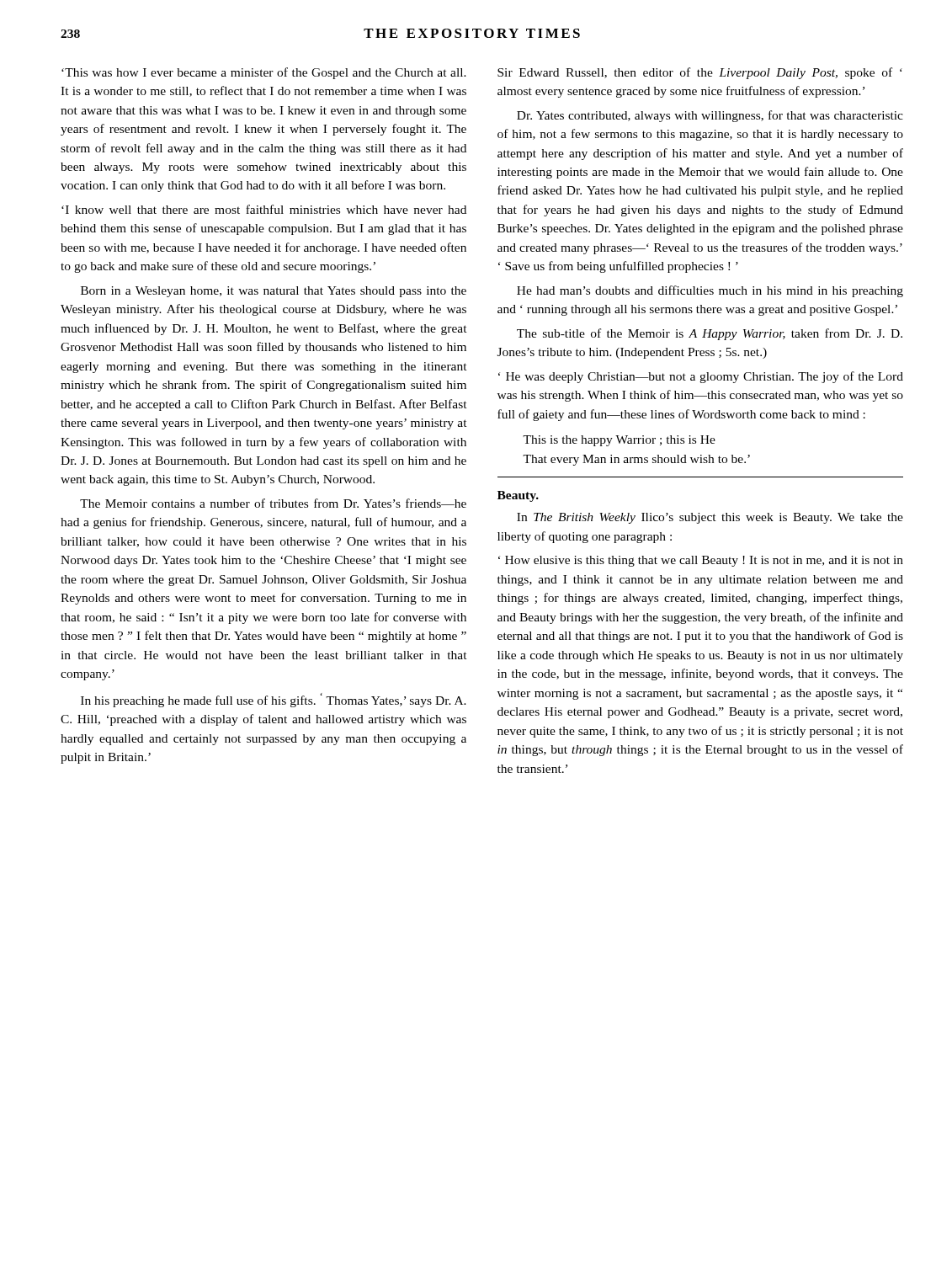The height and width of the screenshot is (1263, 952).
Task: Select the text block with the text "In his preaching he made full"
Action: pyautogui.click(x=264, y=728)
